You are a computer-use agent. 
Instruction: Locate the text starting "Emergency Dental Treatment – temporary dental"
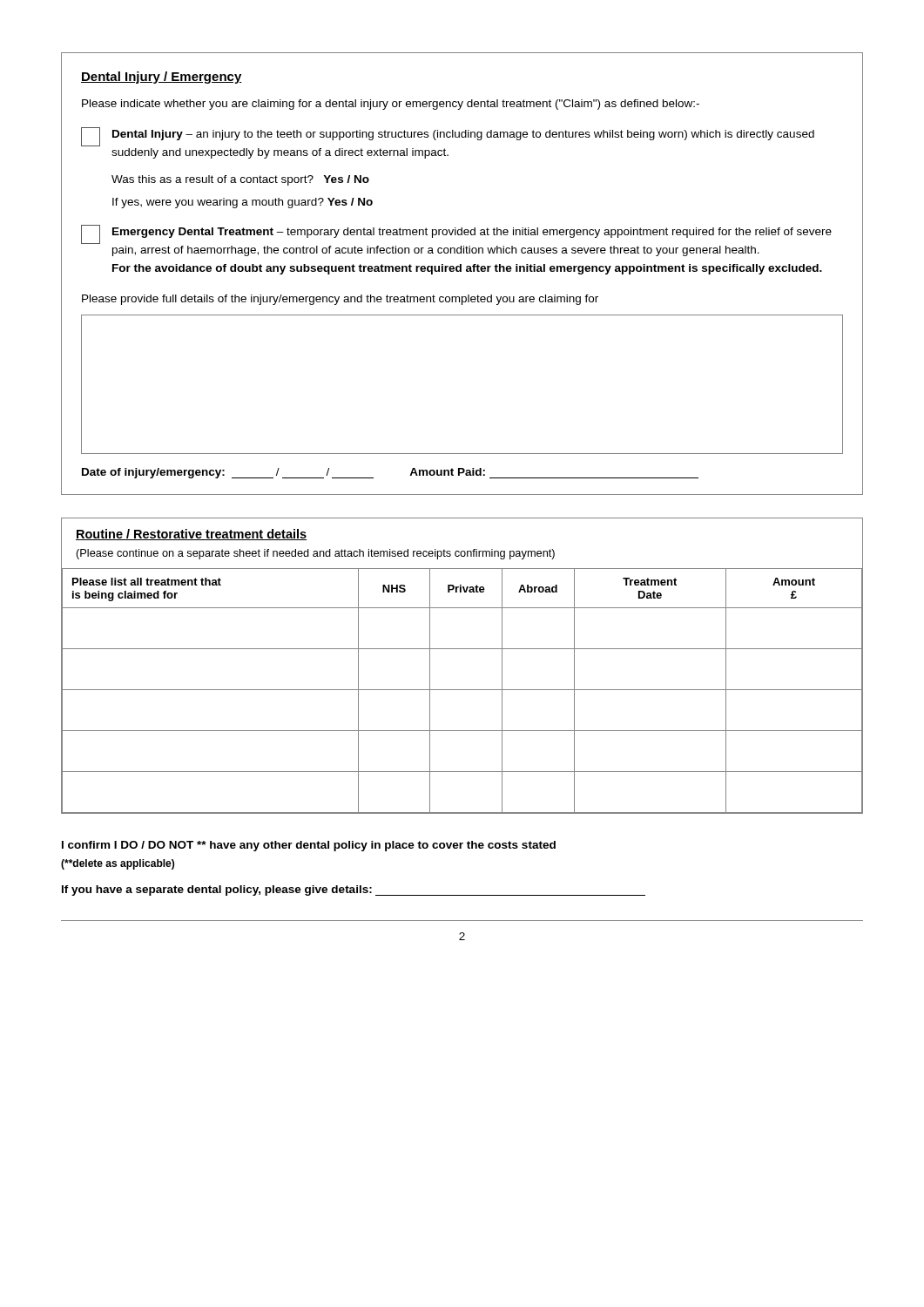coord(472,250)
